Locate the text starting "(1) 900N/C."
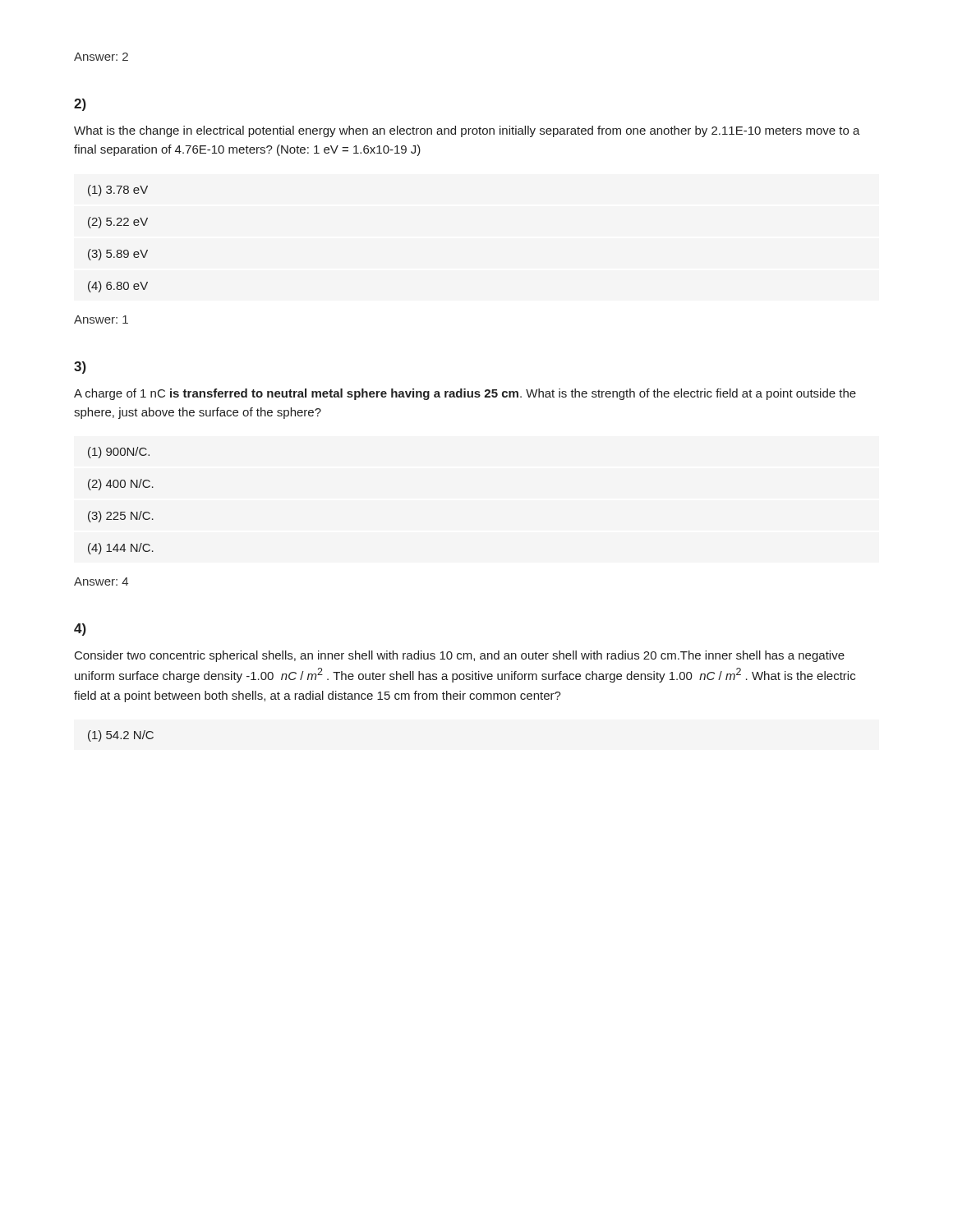953x1232 pixels. (119, 451)
